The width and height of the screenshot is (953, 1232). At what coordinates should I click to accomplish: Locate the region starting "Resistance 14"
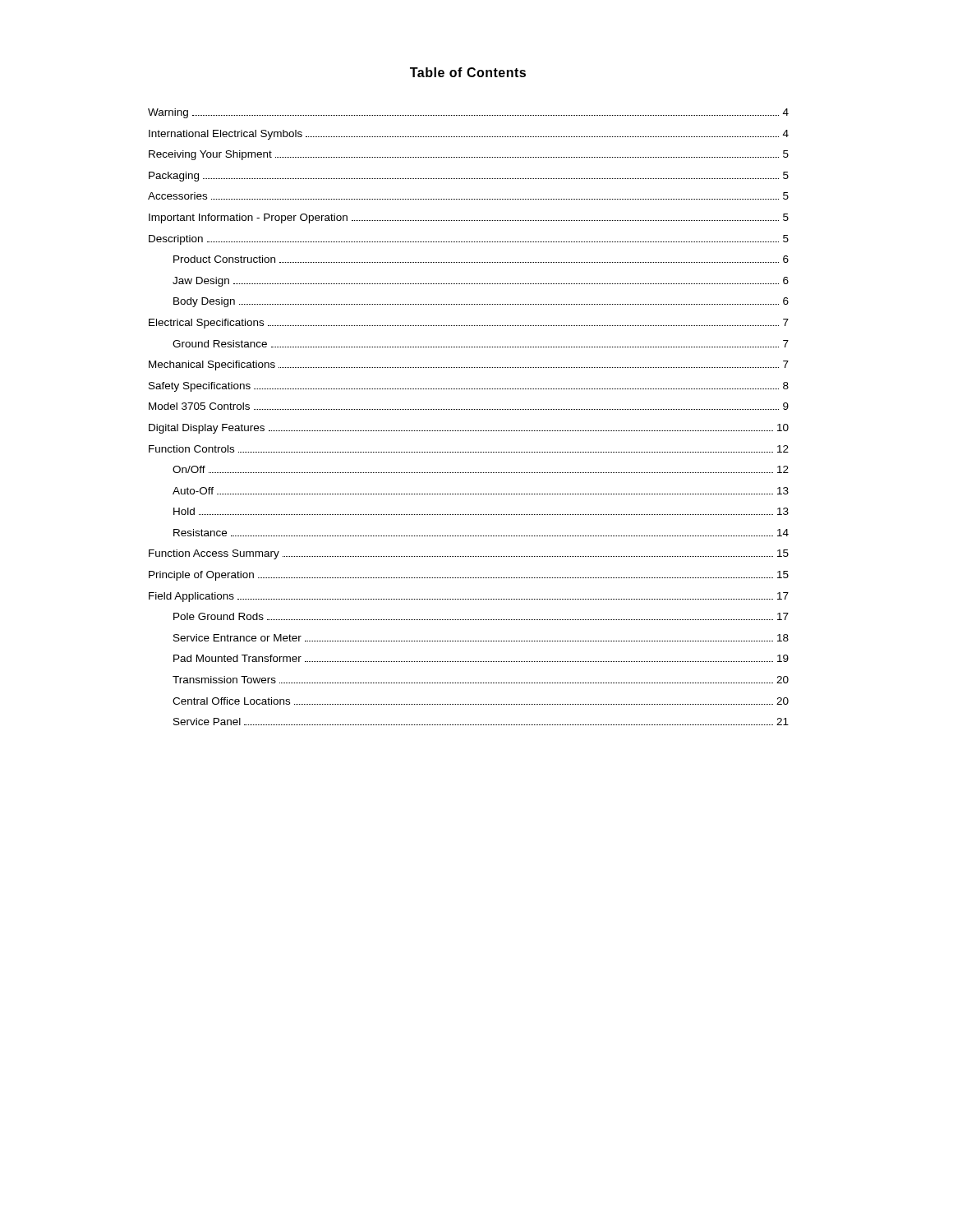pos(481,533)
